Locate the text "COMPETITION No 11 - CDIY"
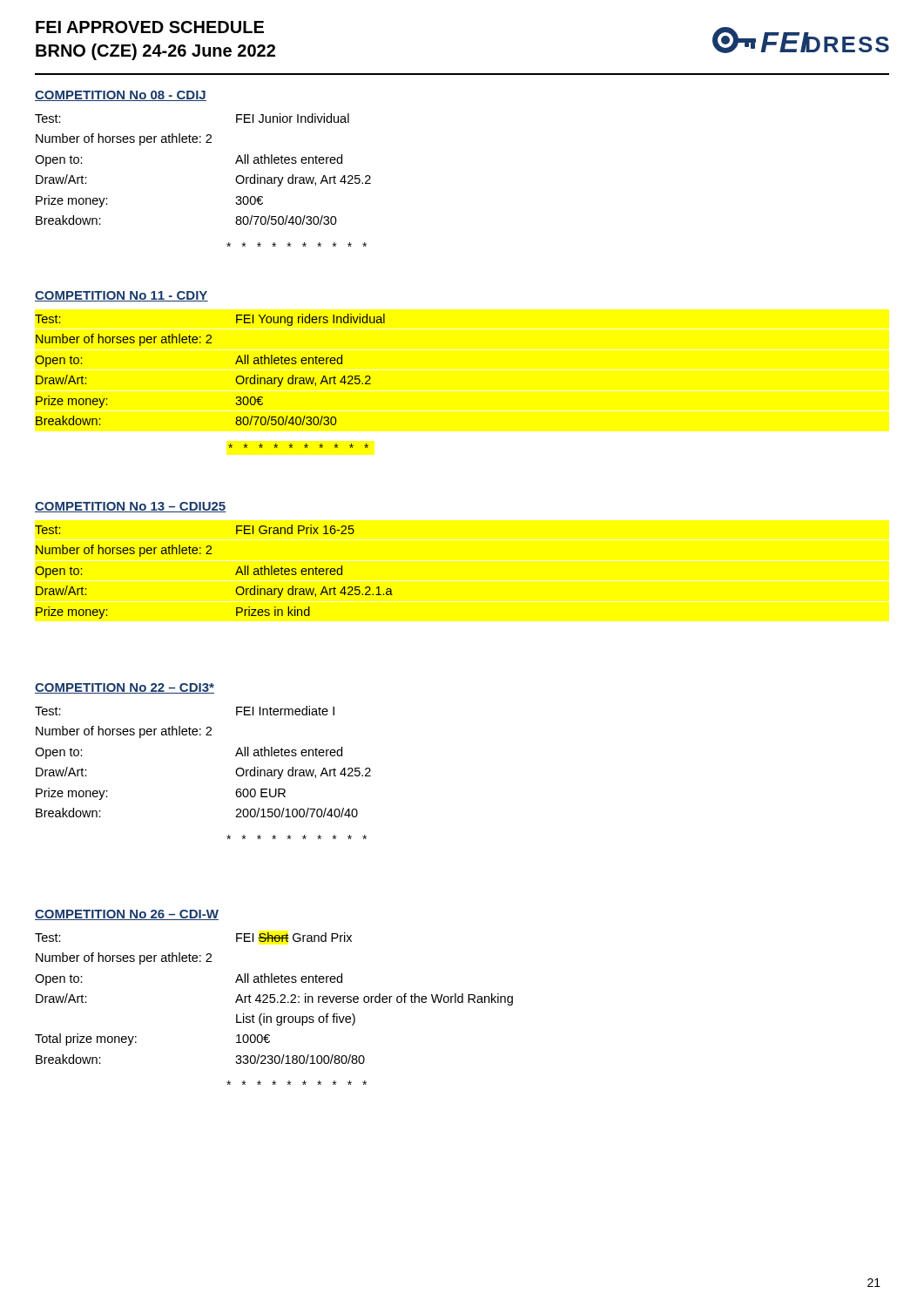Image resolution: width=924 pixels, height=1307 pixels. click(x=121, y=295)
